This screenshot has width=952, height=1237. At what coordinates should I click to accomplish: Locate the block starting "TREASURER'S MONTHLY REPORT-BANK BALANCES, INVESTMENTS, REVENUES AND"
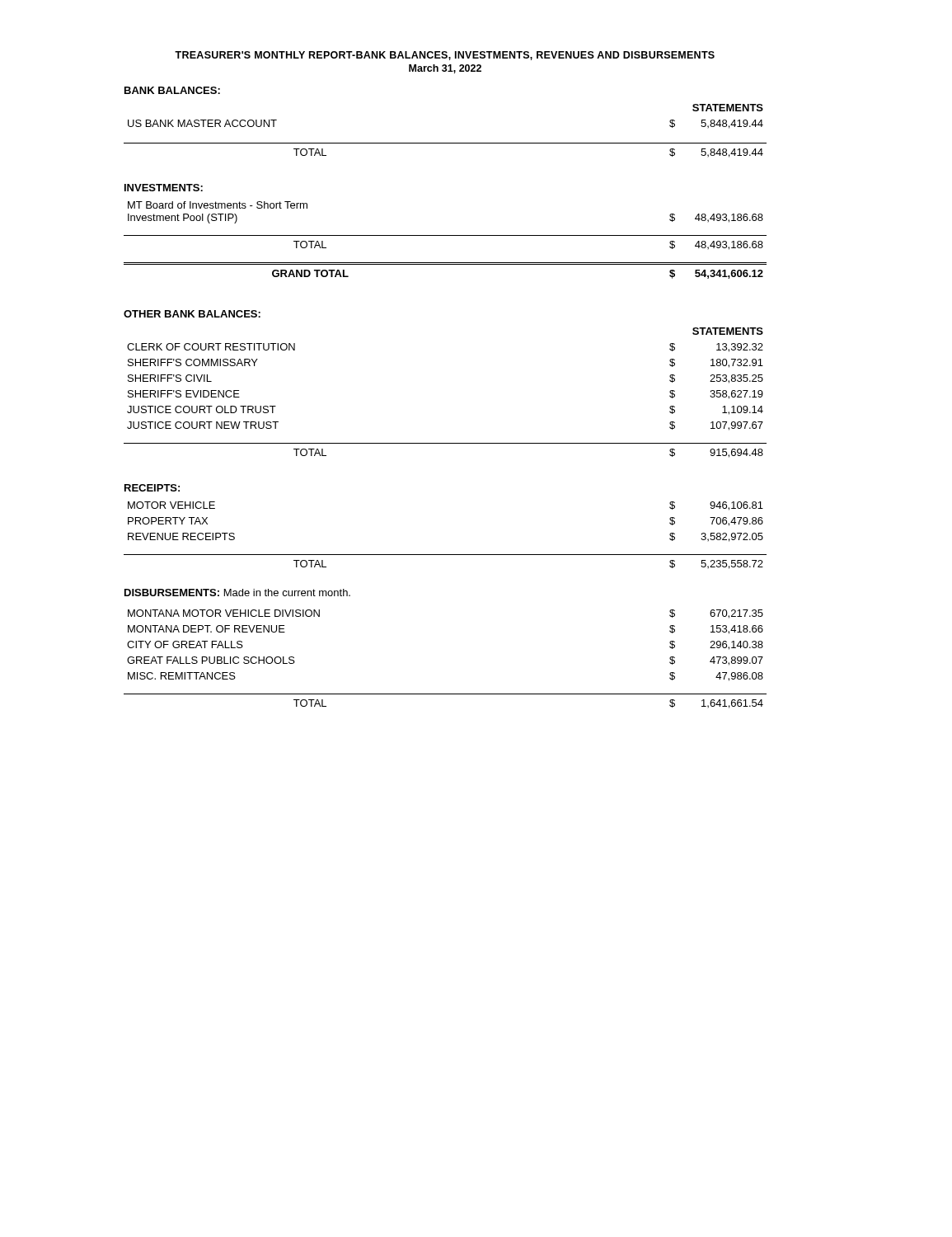click(x=445, y=62)
